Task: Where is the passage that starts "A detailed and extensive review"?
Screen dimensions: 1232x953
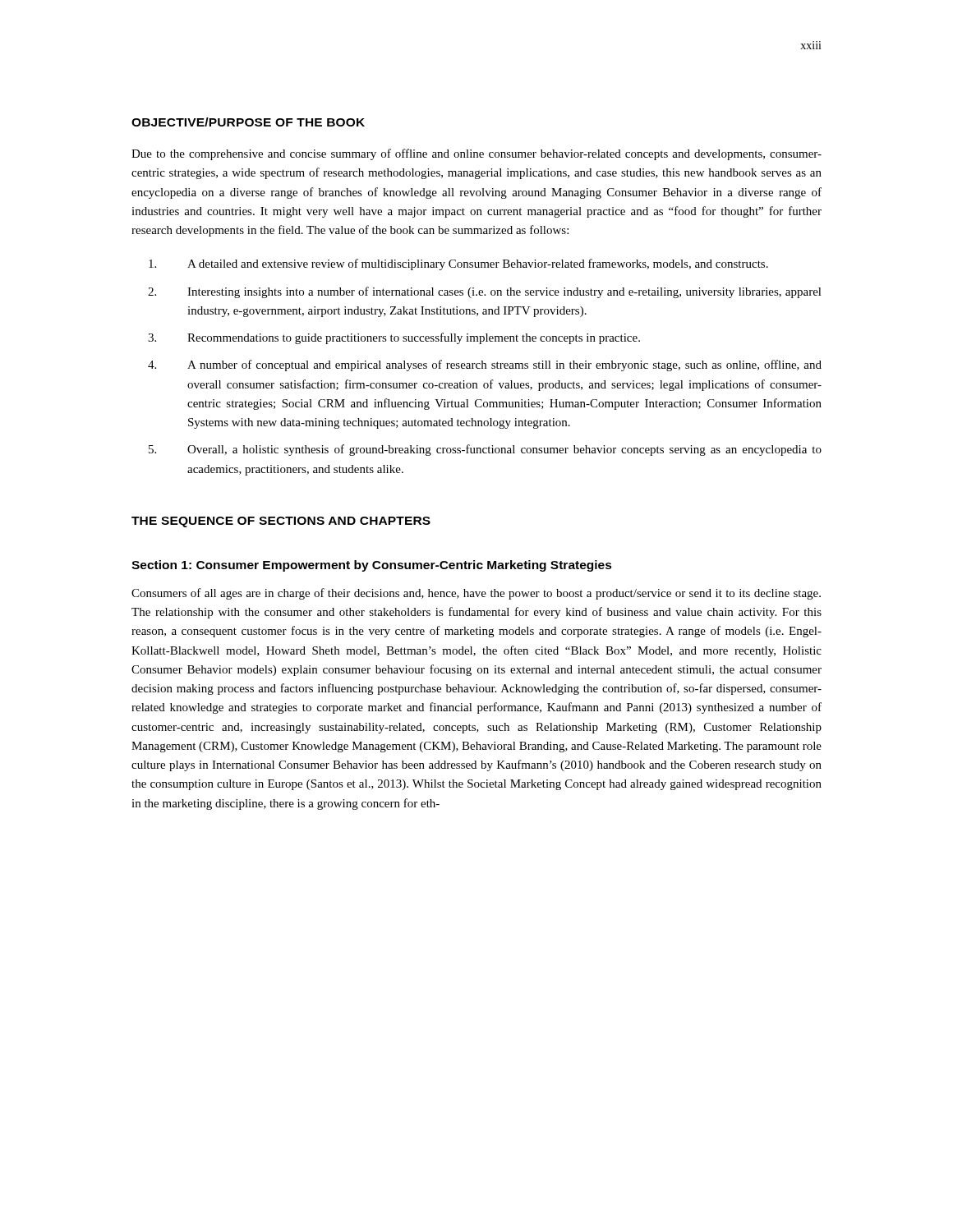Action: pyautogui.click(x=476, y=264)
